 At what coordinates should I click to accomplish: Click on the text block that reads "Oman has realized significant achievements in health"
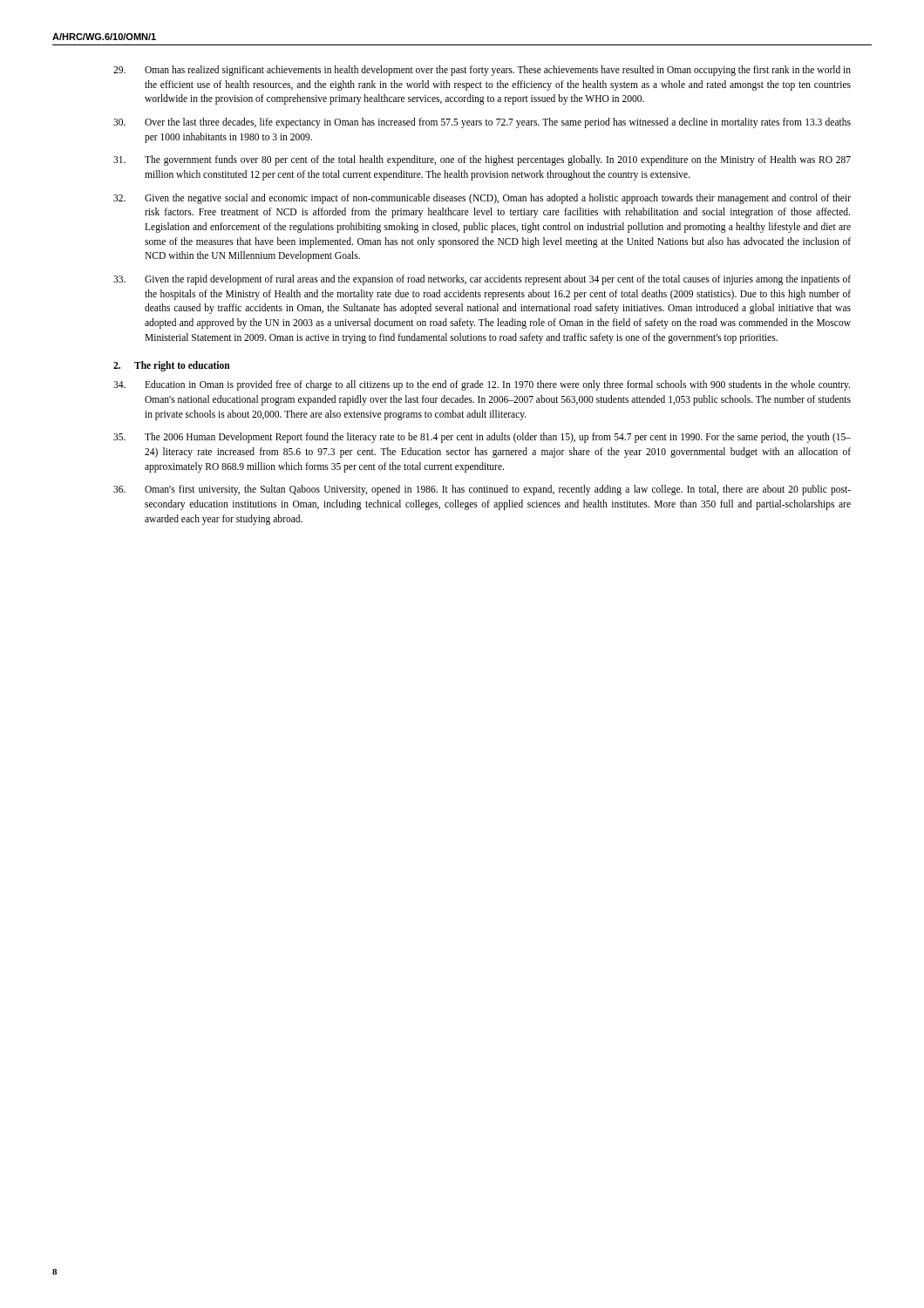[482, 85]
